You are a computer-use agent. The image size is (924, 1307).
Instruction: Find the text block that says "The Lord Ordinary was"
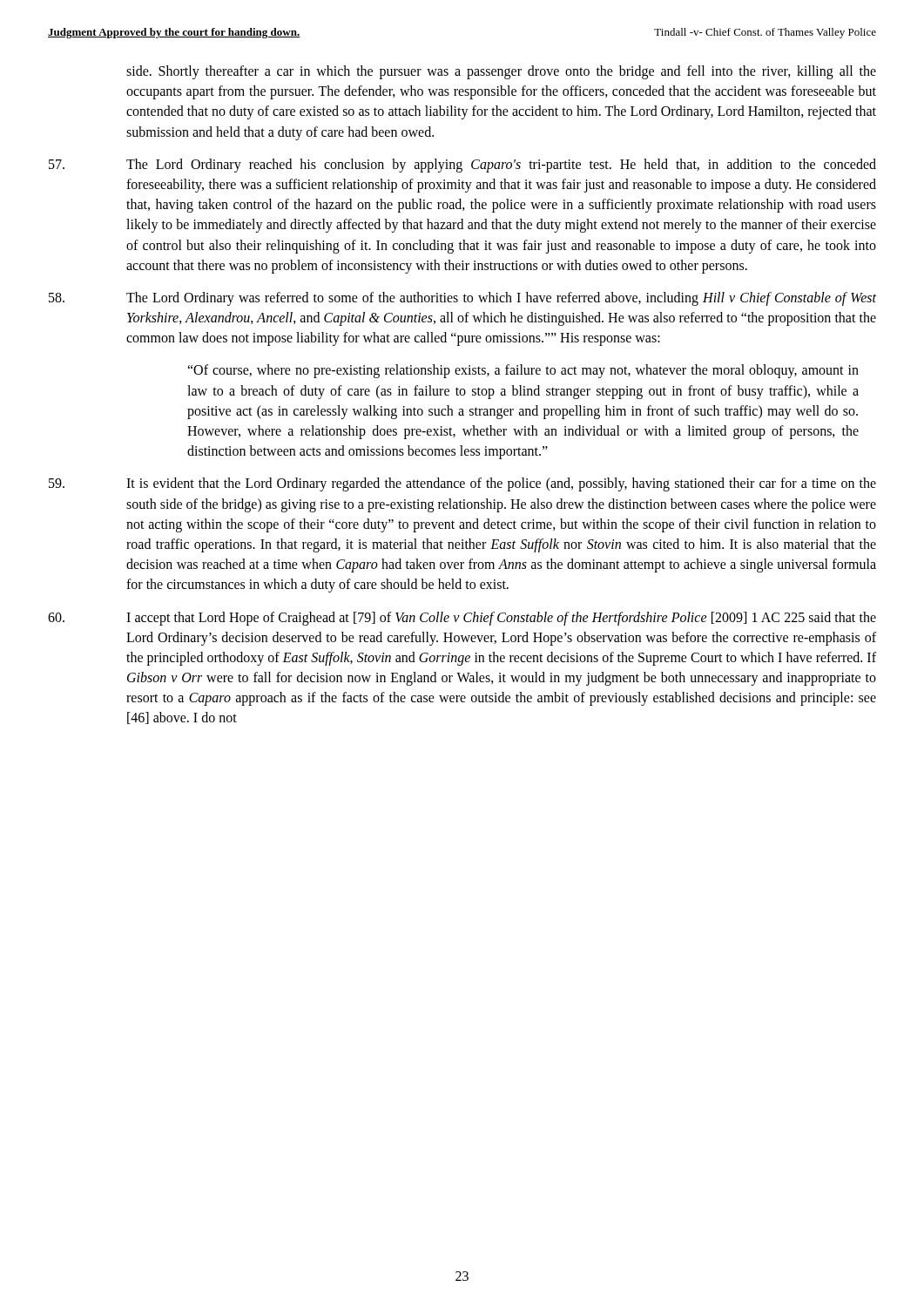coord(462,318)
